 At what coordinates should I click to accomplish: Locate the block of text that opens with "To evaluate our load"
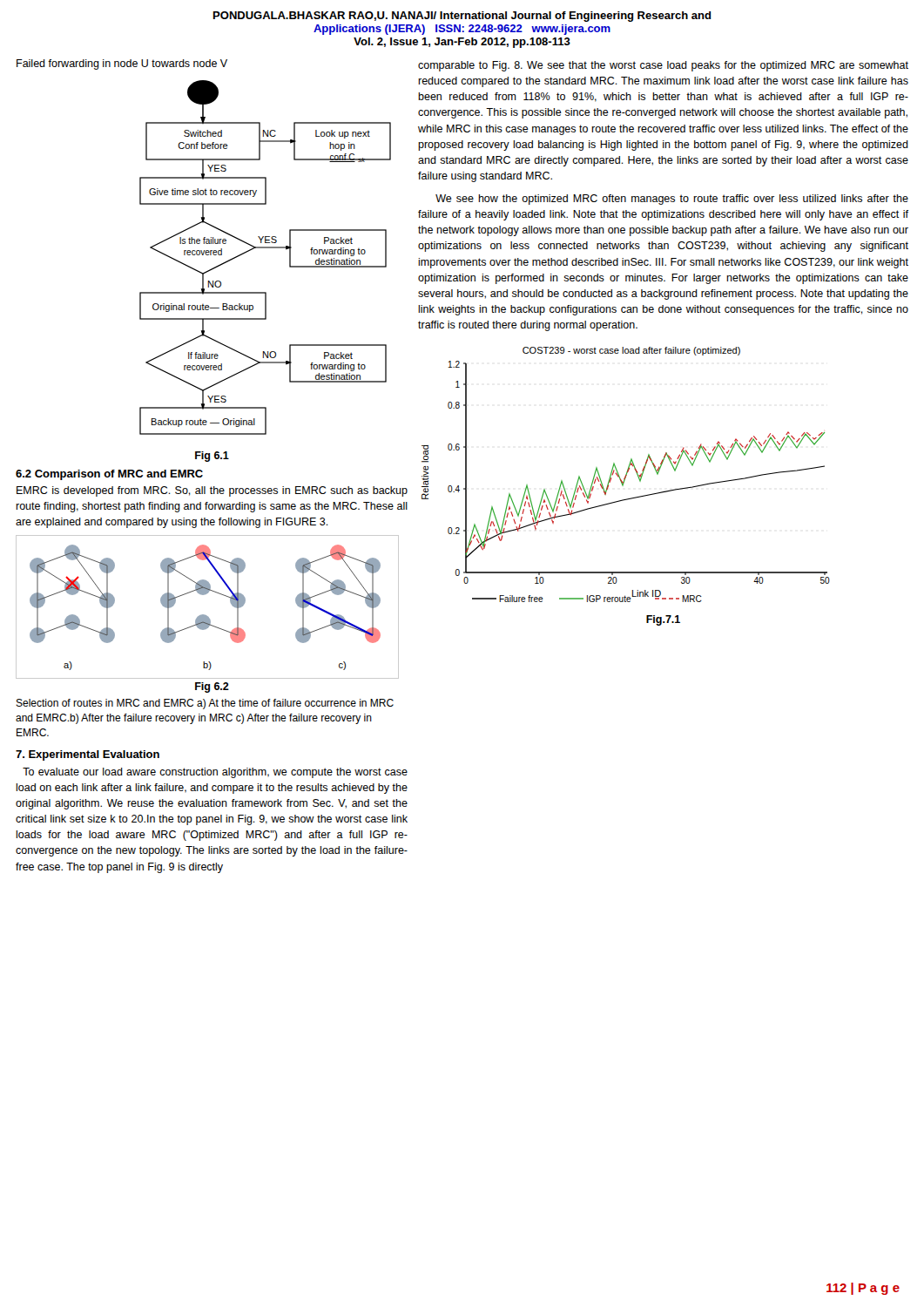(212, 819)
